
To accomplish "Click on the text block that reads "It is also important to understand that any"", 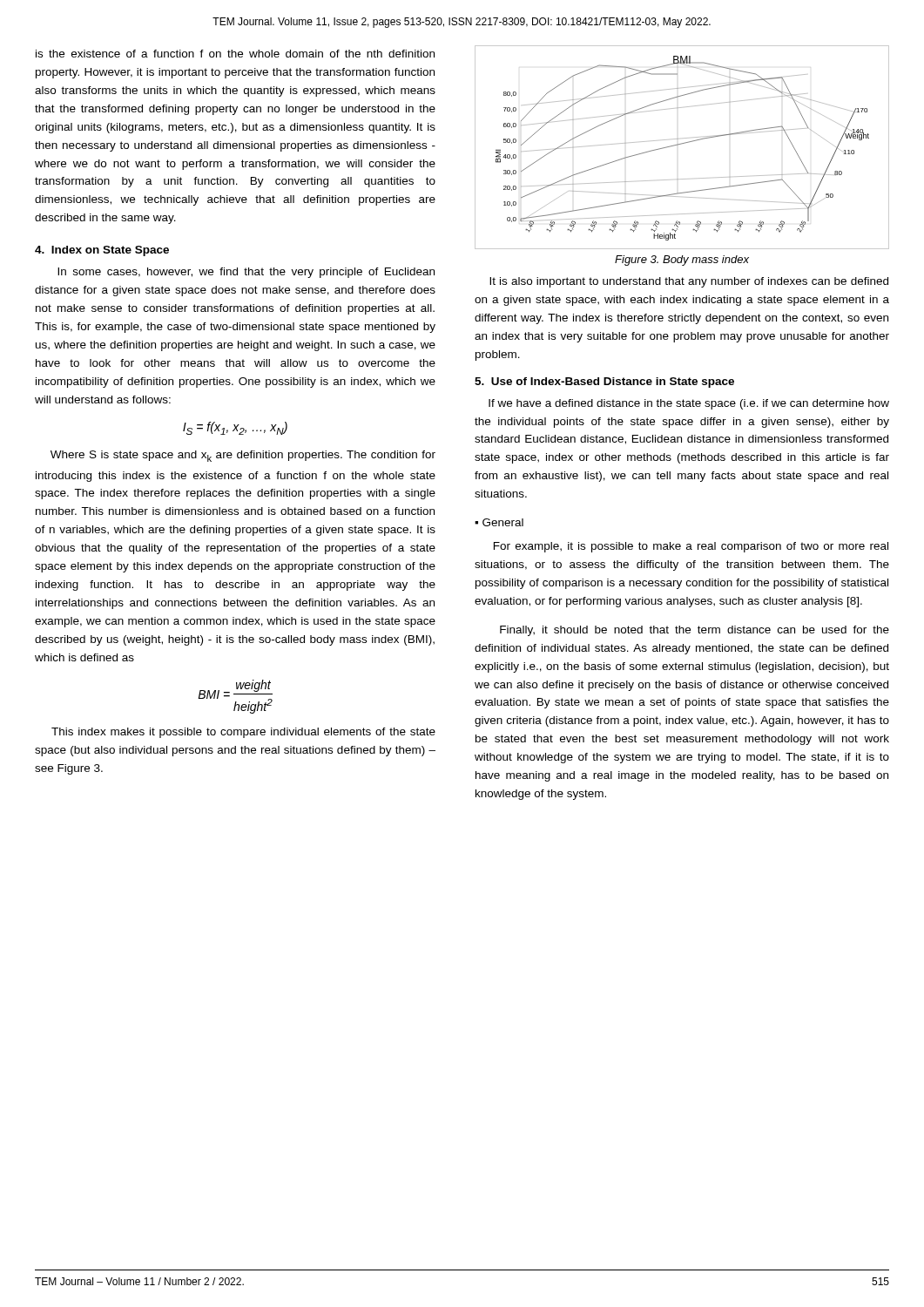I will 682,317.
